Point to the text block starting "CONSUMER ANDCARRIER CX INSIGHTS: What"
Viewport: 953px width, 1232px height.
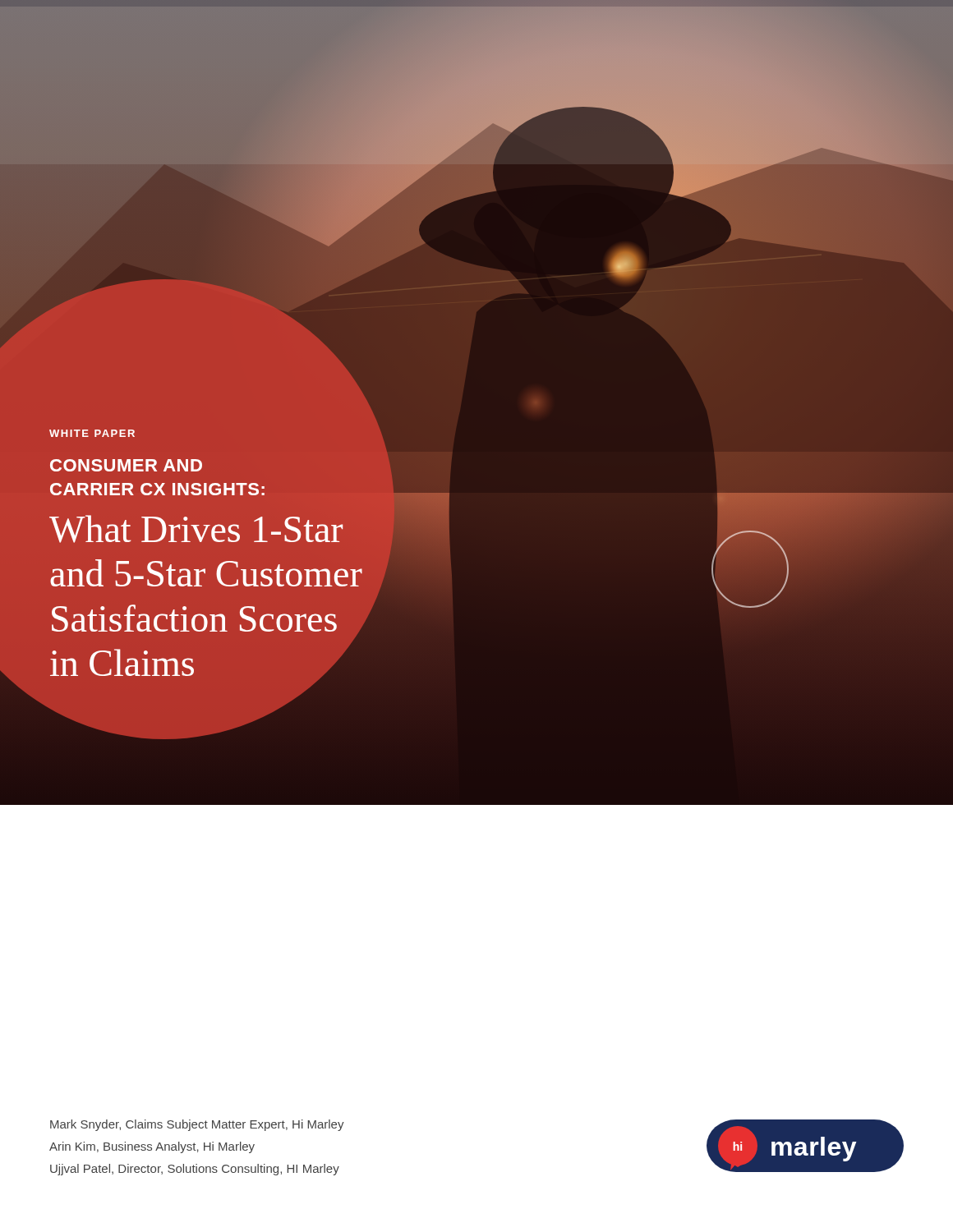click(238, 570)
